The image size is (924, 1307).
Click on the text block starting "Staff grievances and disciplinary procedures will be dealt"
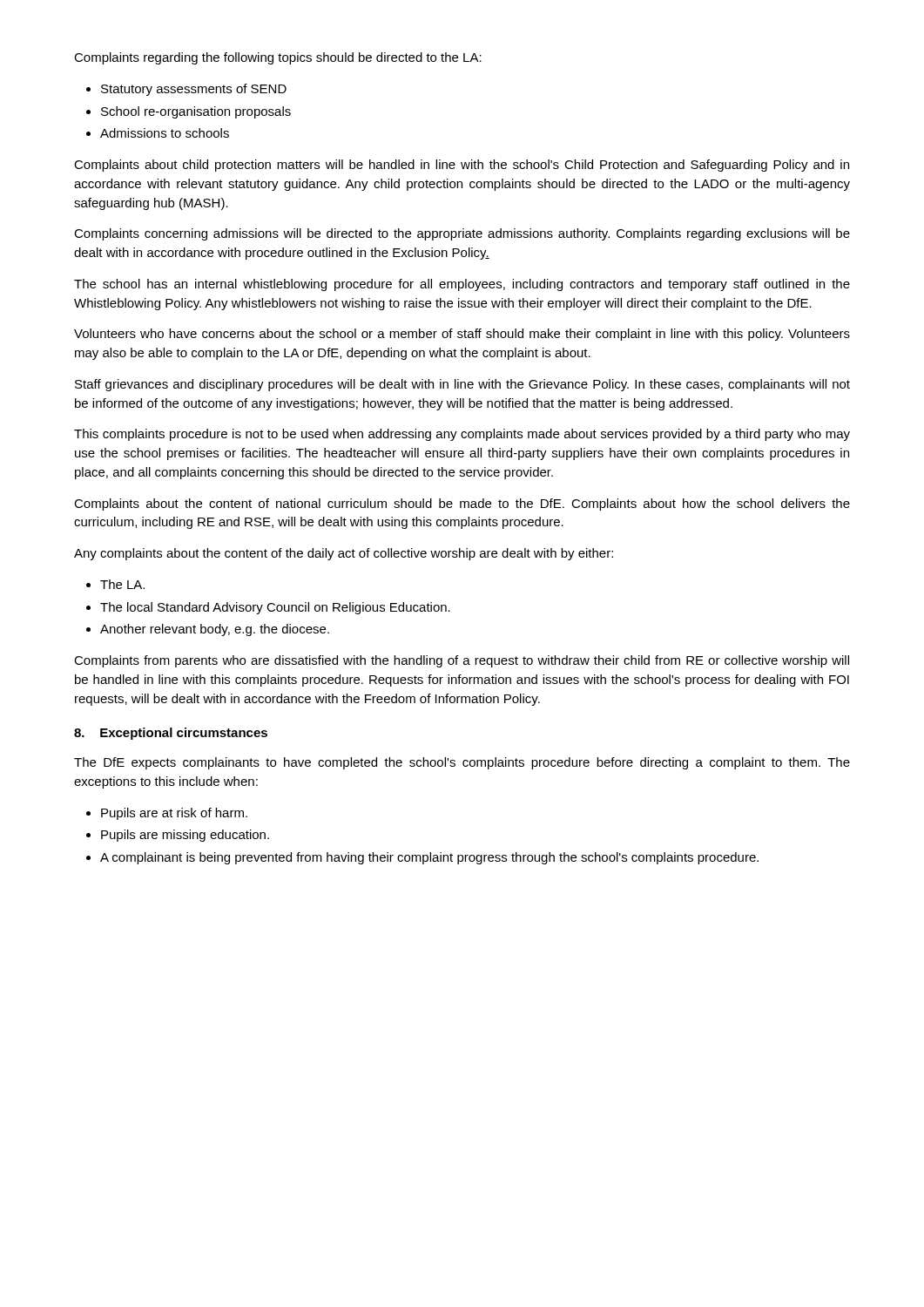click(462, 393)
